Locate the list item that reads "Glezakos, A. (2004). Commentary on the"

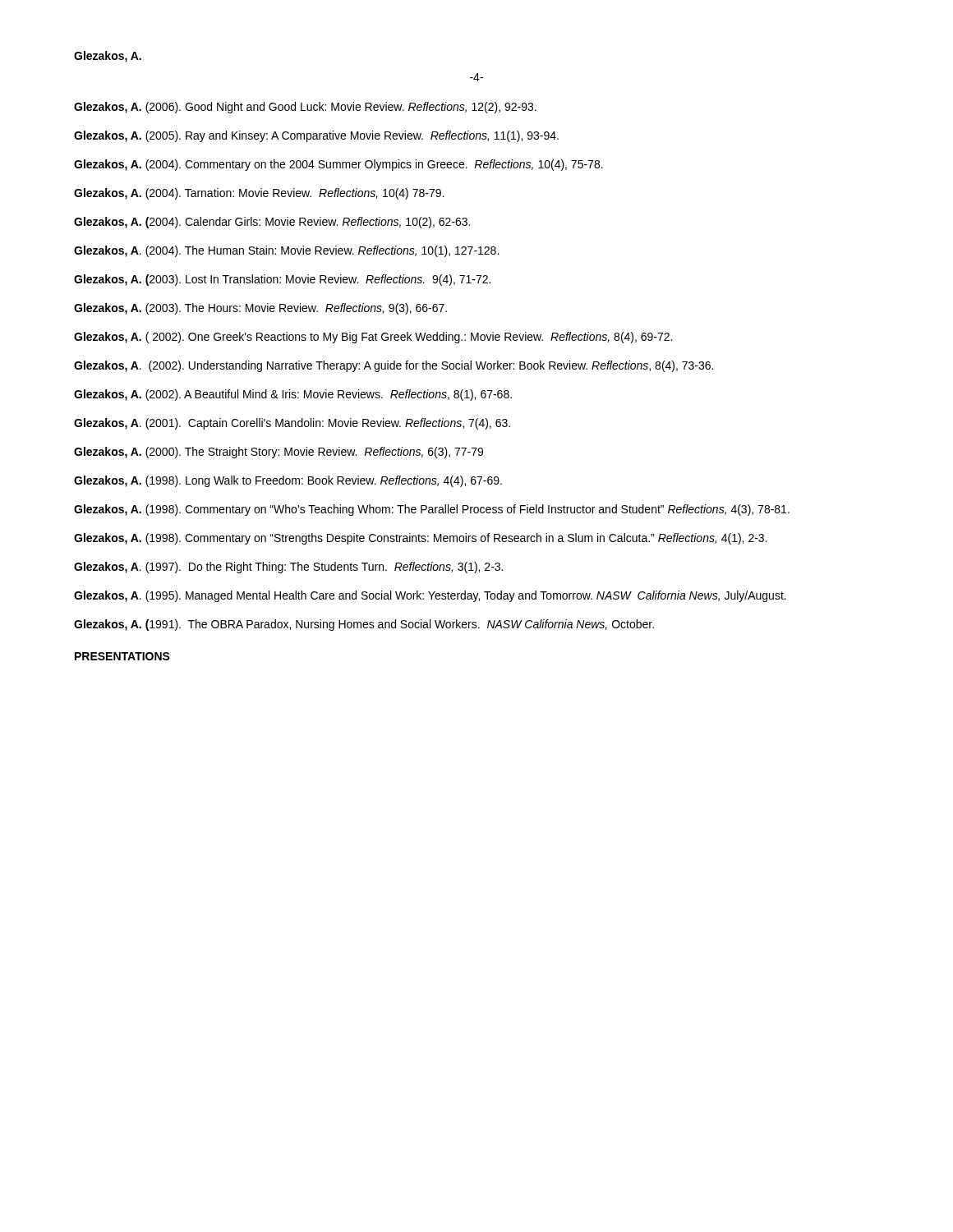coord(339,164)
